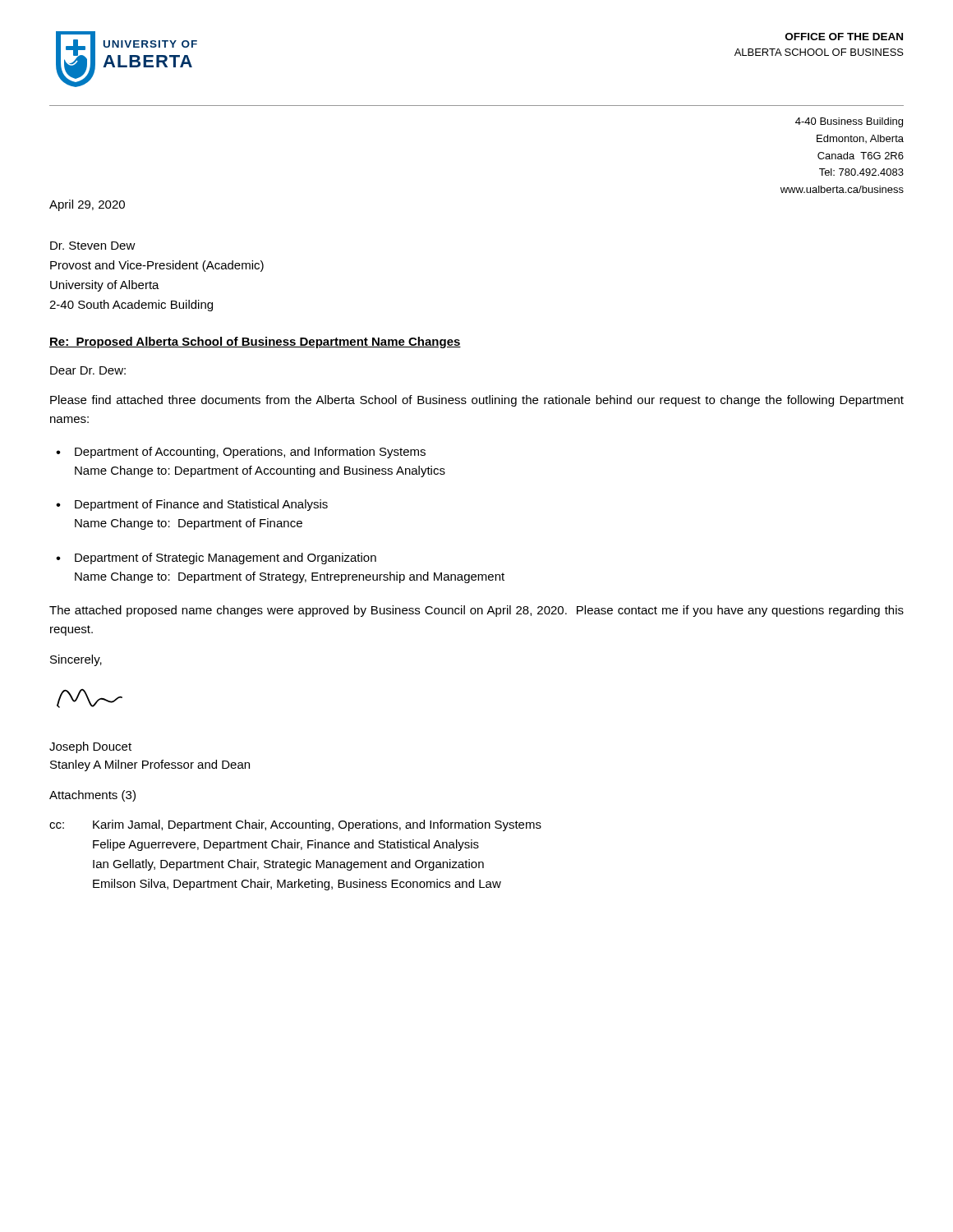
Task: Find the block on this page that starts "4-40 Business Building Edmonton, Alberta Canada T6G"
Action: (x=842, y=155)
